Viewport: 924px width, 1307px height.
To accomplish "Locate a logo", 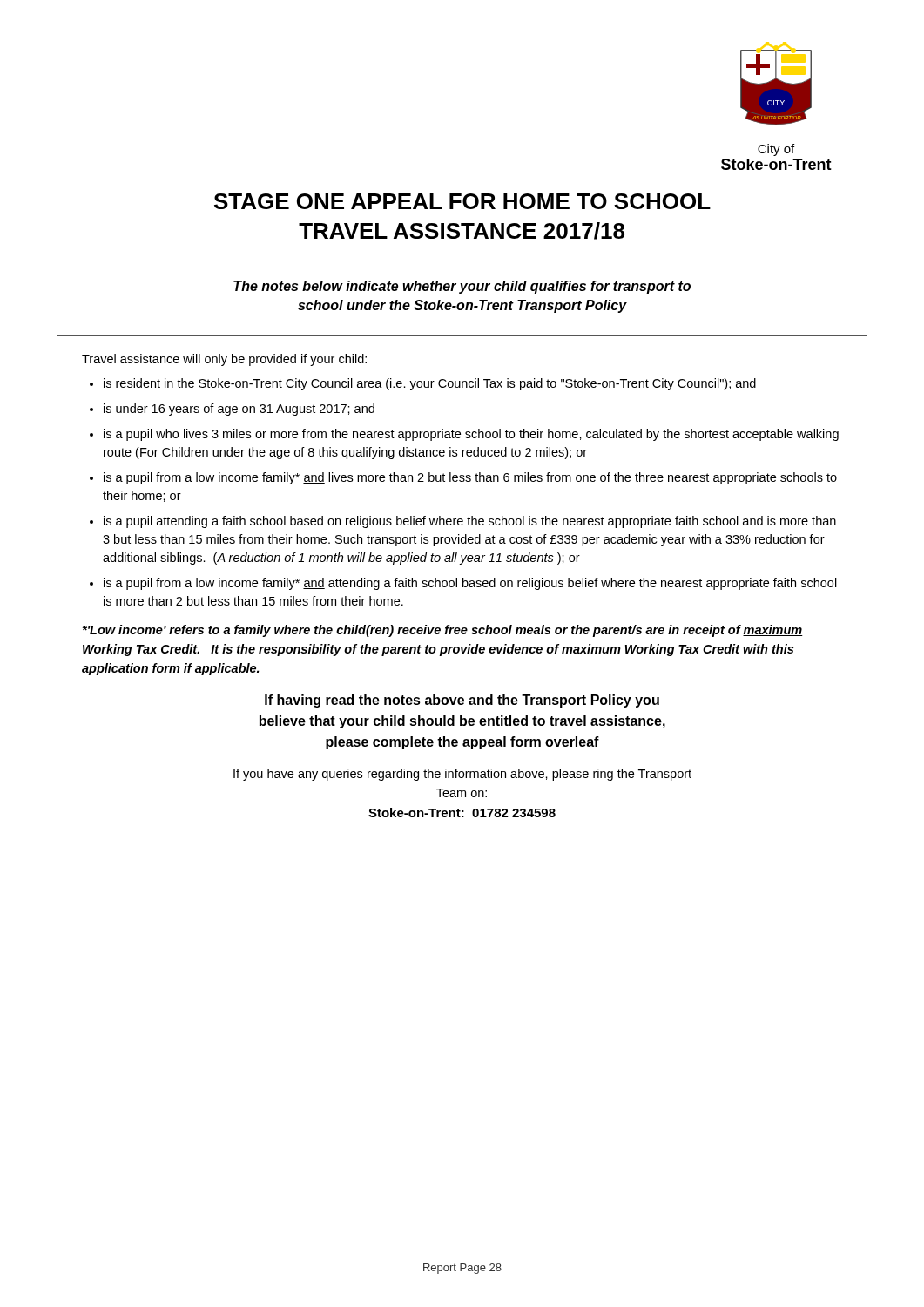I will [x=776, y=108].
